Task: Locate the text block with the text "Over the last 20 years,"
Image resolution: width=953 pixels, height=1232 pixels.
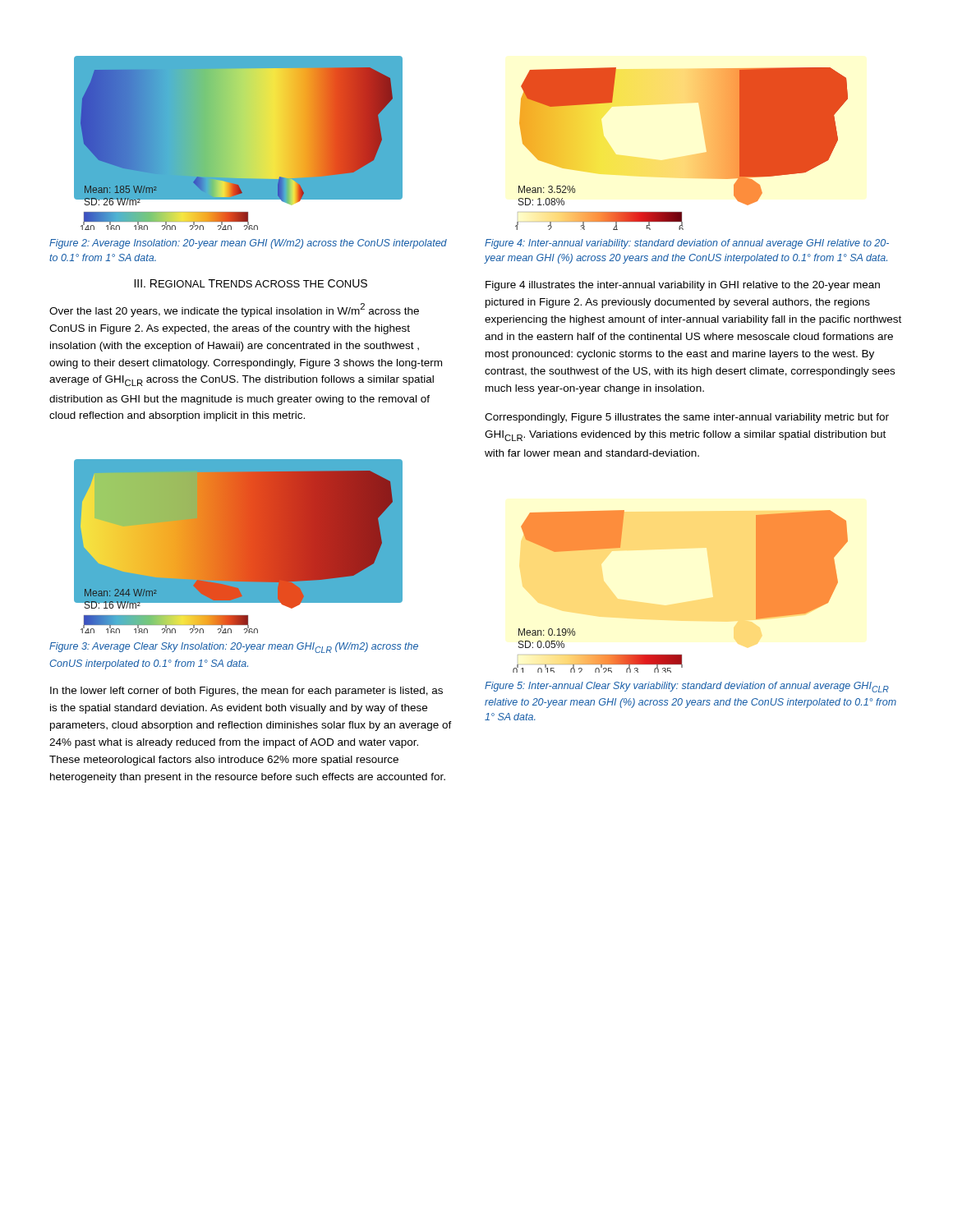Action: [x=246, y=362]
